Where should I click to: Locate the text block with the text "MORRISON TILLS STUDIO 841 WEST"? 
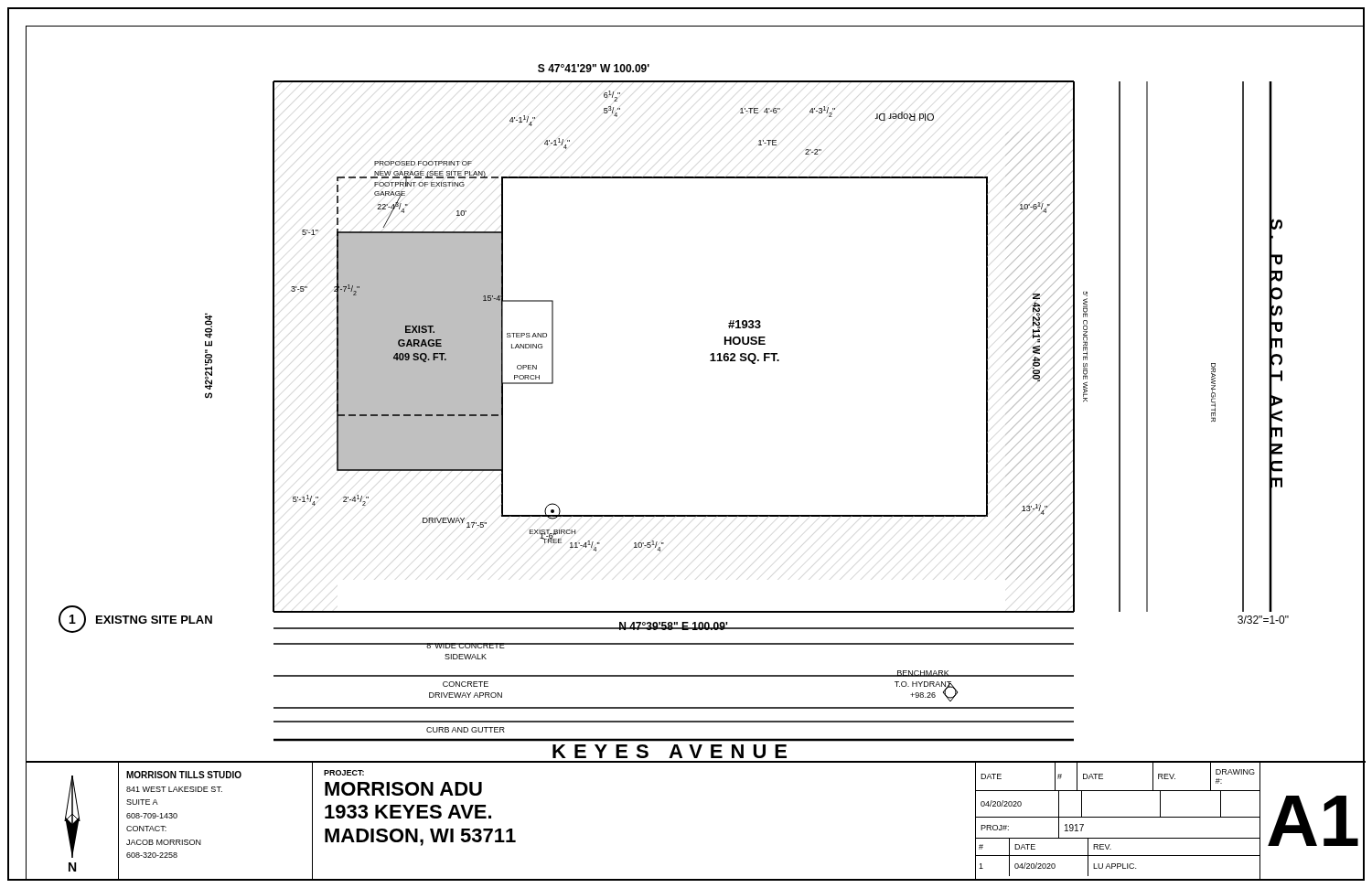[x=184, y=775]
